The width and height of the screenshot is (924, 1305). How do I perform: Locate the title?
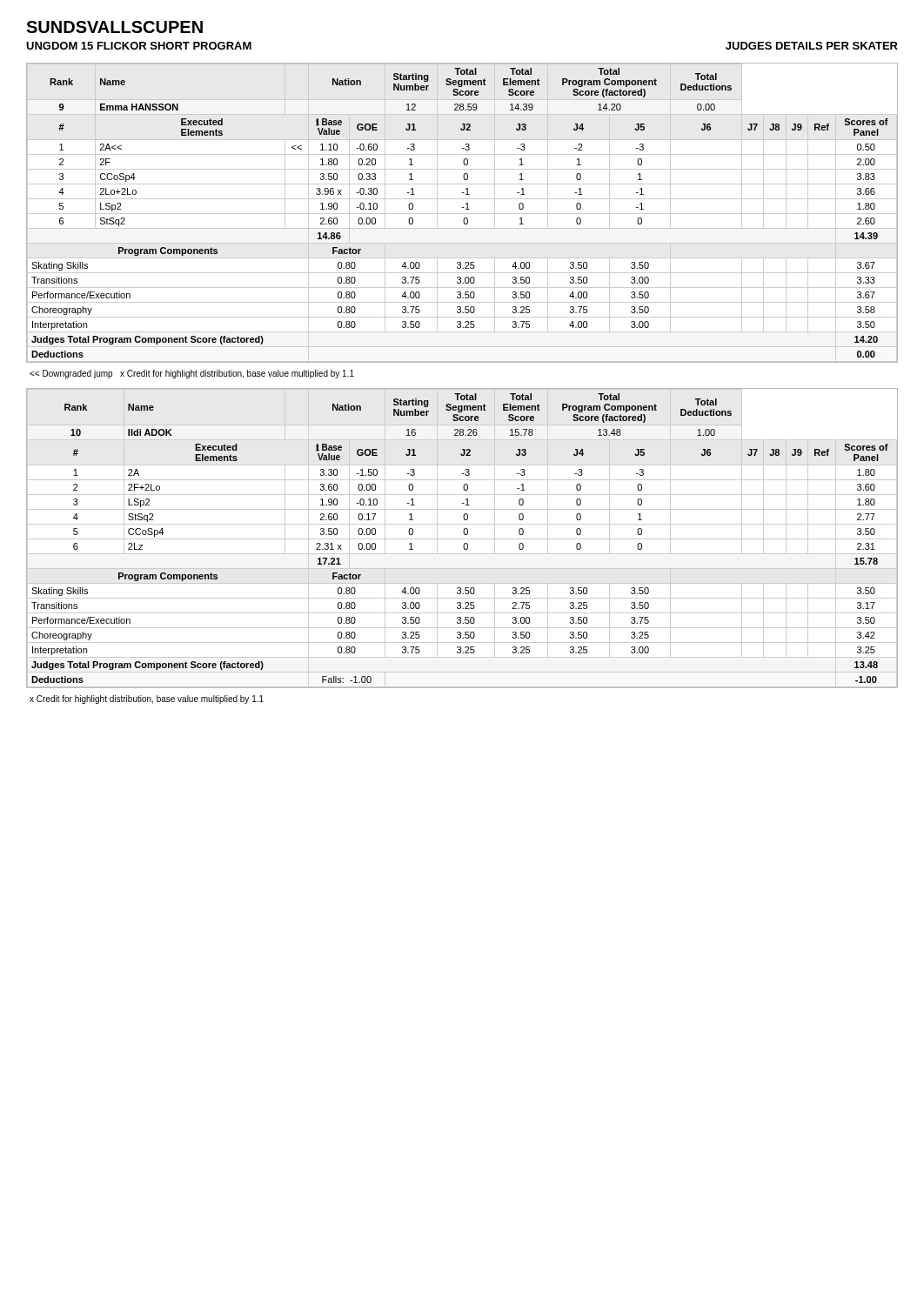pos(115,27)
